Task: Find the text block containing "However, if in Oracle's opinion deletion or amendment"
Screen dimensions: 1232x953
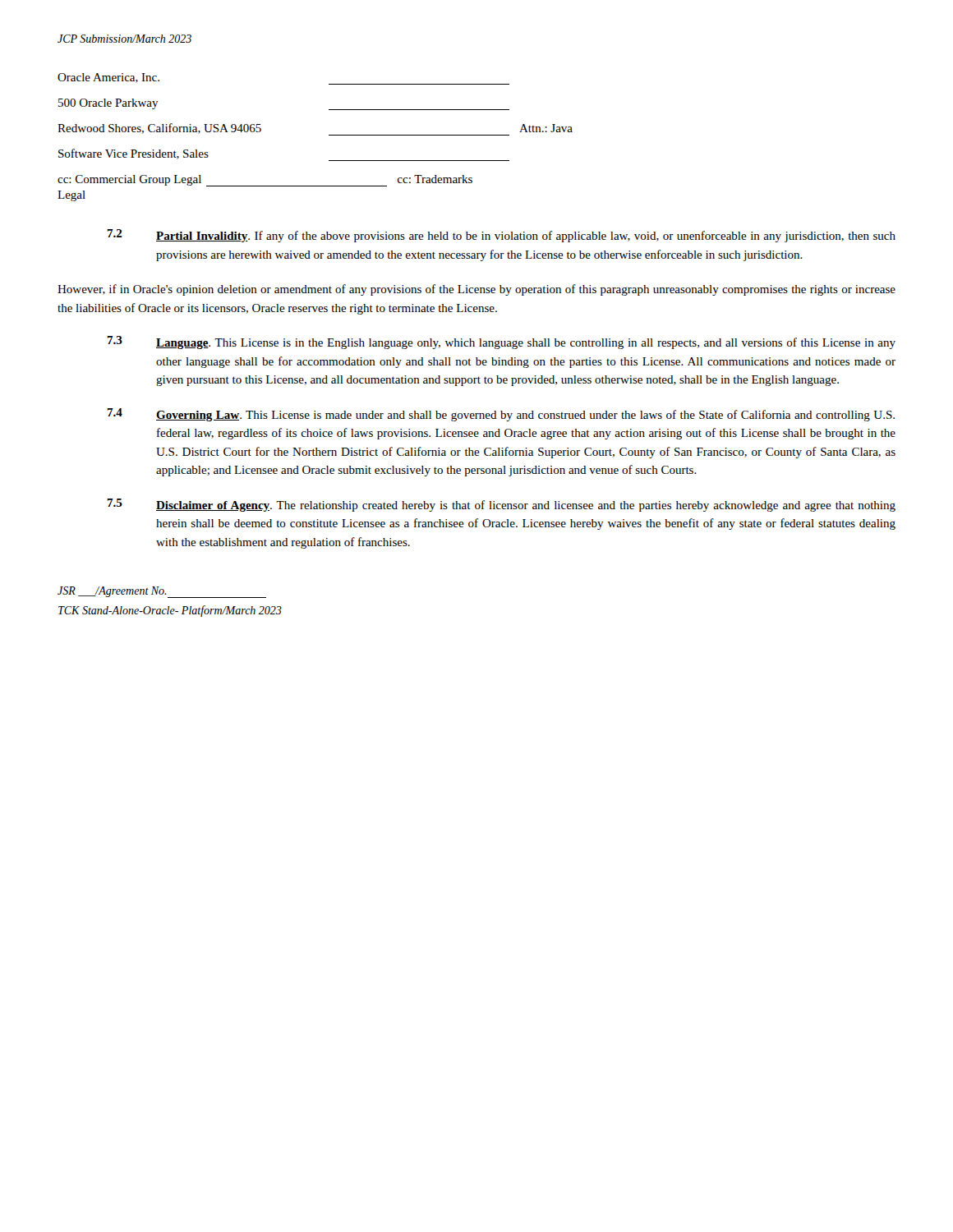Action: 476,298
